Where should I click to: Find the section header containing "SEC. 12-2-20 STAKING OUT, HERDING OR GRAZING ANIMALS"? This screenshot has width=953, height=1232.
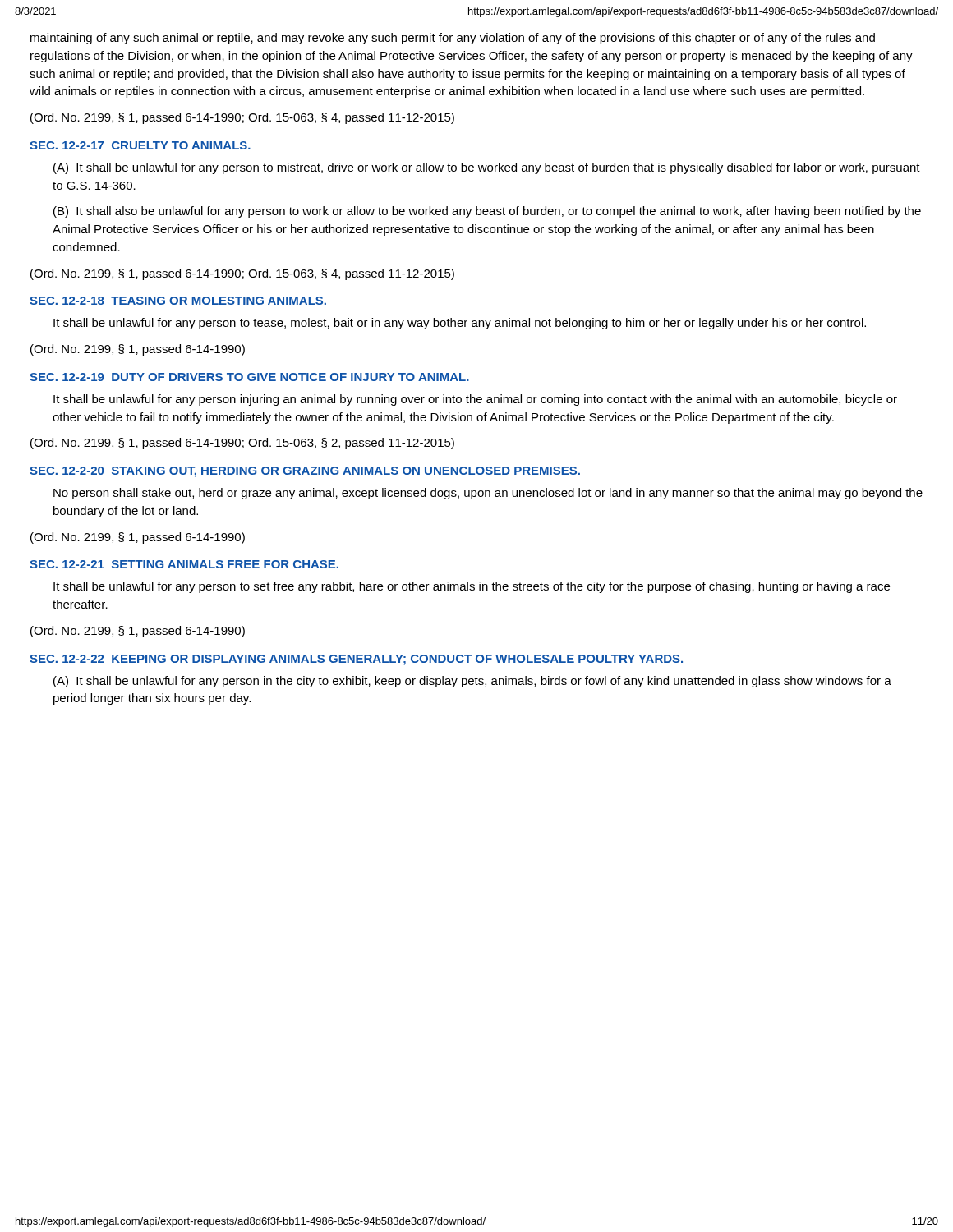[305, 470]
